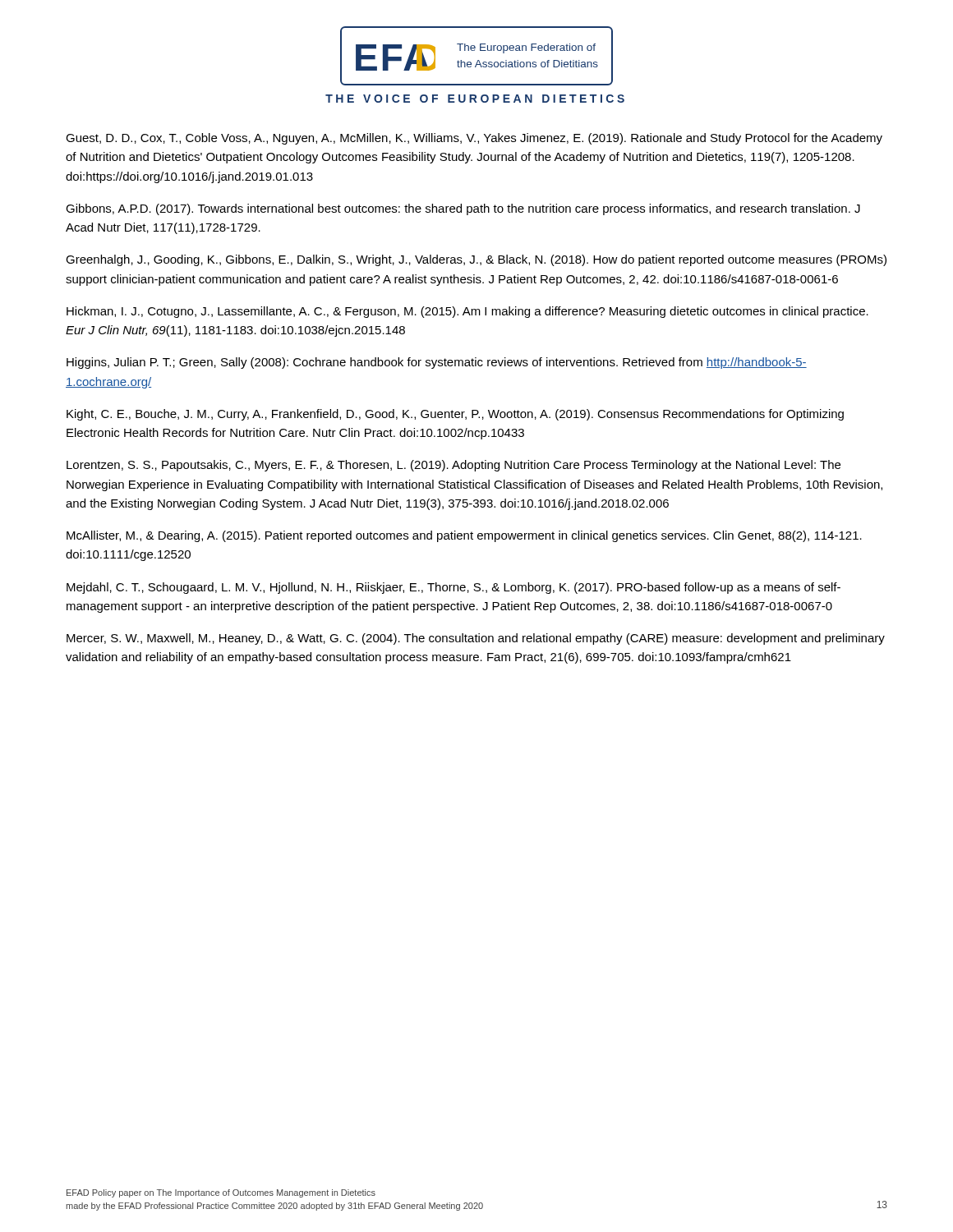The height and width of the screenshot is (1232, 953).
Task: Find the text block containing "Greenhalgh, J., Gooding, K., Gibbons, E., Dalkin, S.,"
Action: (476, 269)
